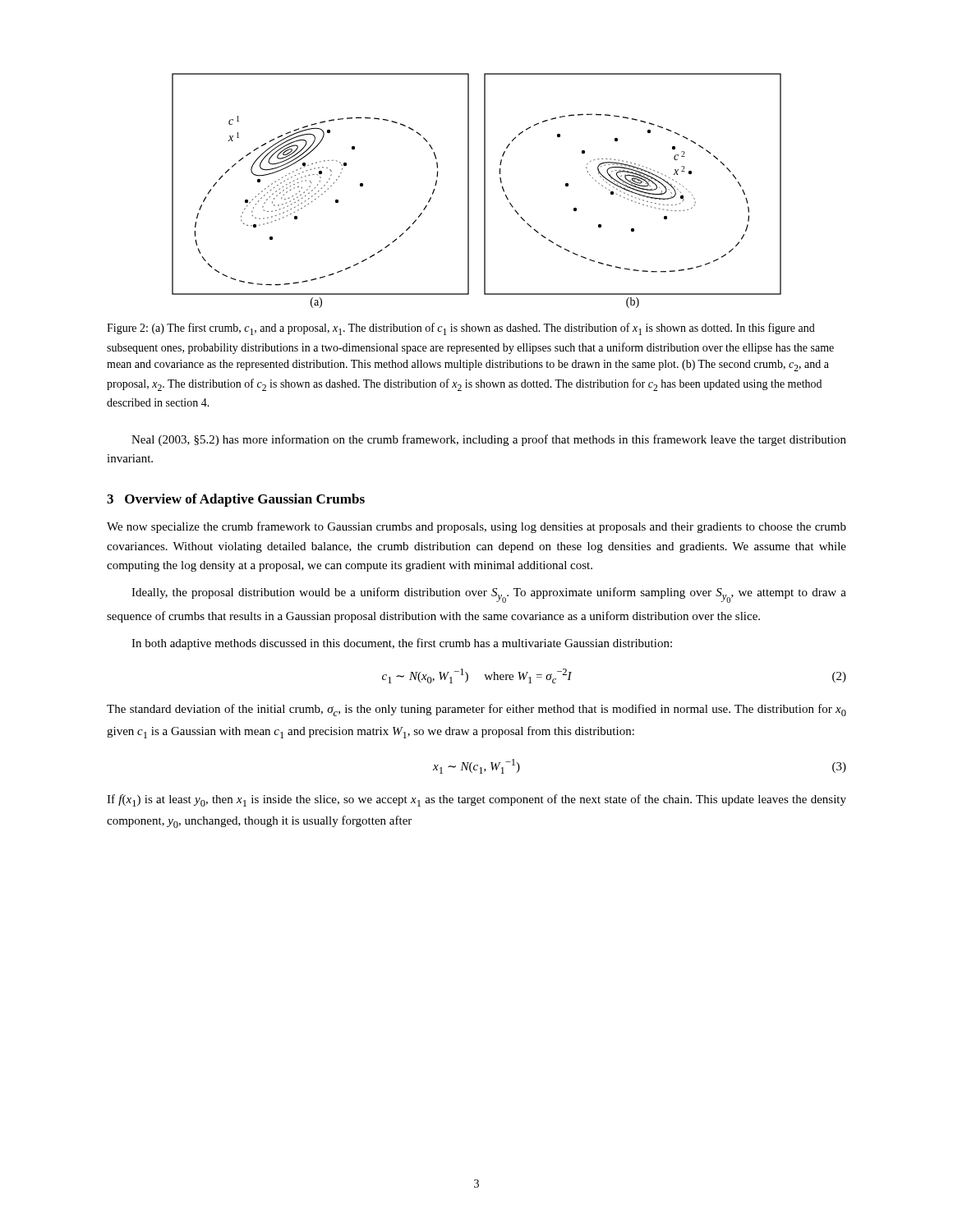Screen dimensions: 1232x953
Task: Find the continuous plot
Action: (476, 189)
